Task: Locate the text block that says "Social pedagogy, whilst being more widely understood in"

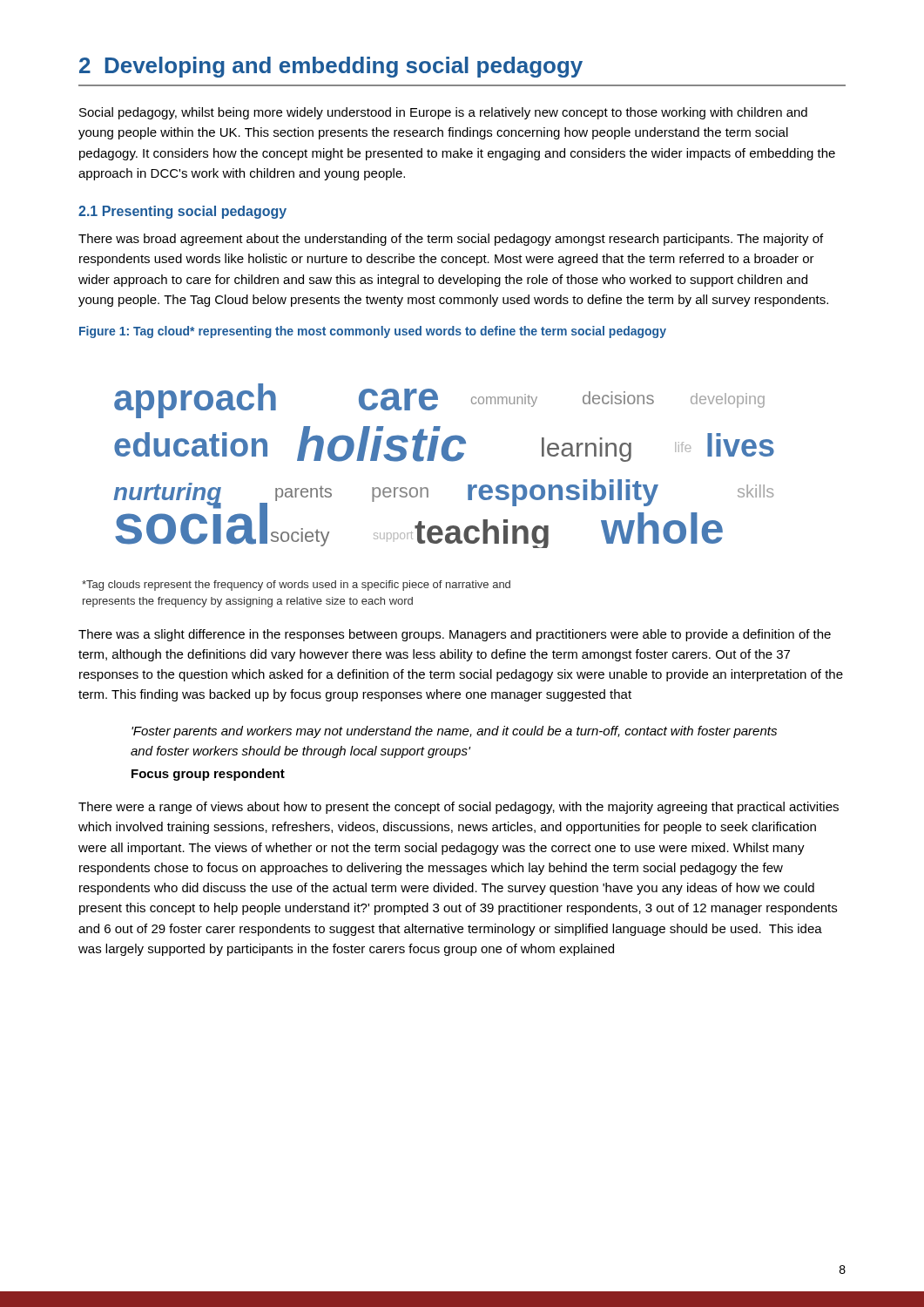Action: click(457, 142)
